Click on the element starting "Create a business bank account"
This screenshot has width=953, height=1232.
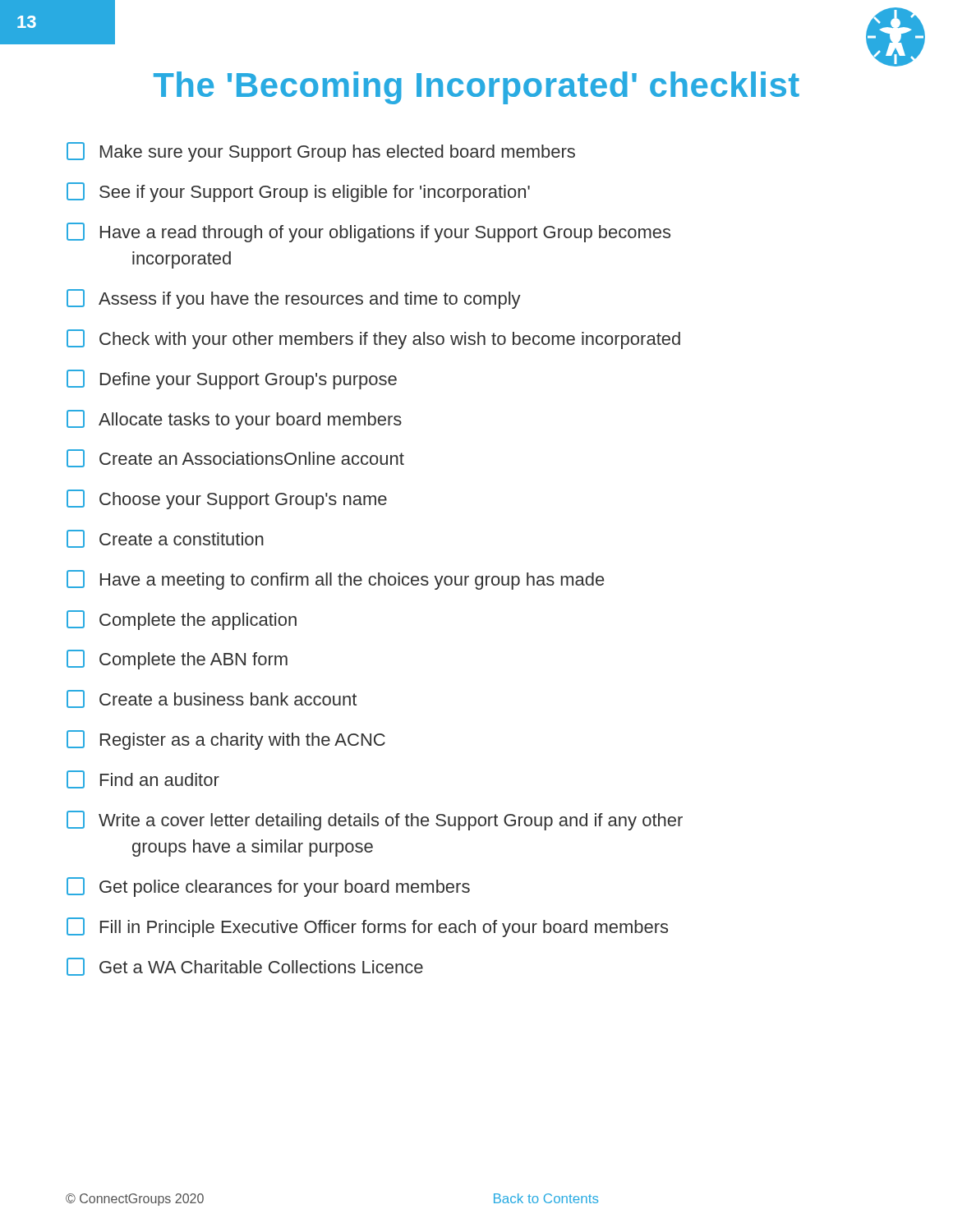coord(212,699)
